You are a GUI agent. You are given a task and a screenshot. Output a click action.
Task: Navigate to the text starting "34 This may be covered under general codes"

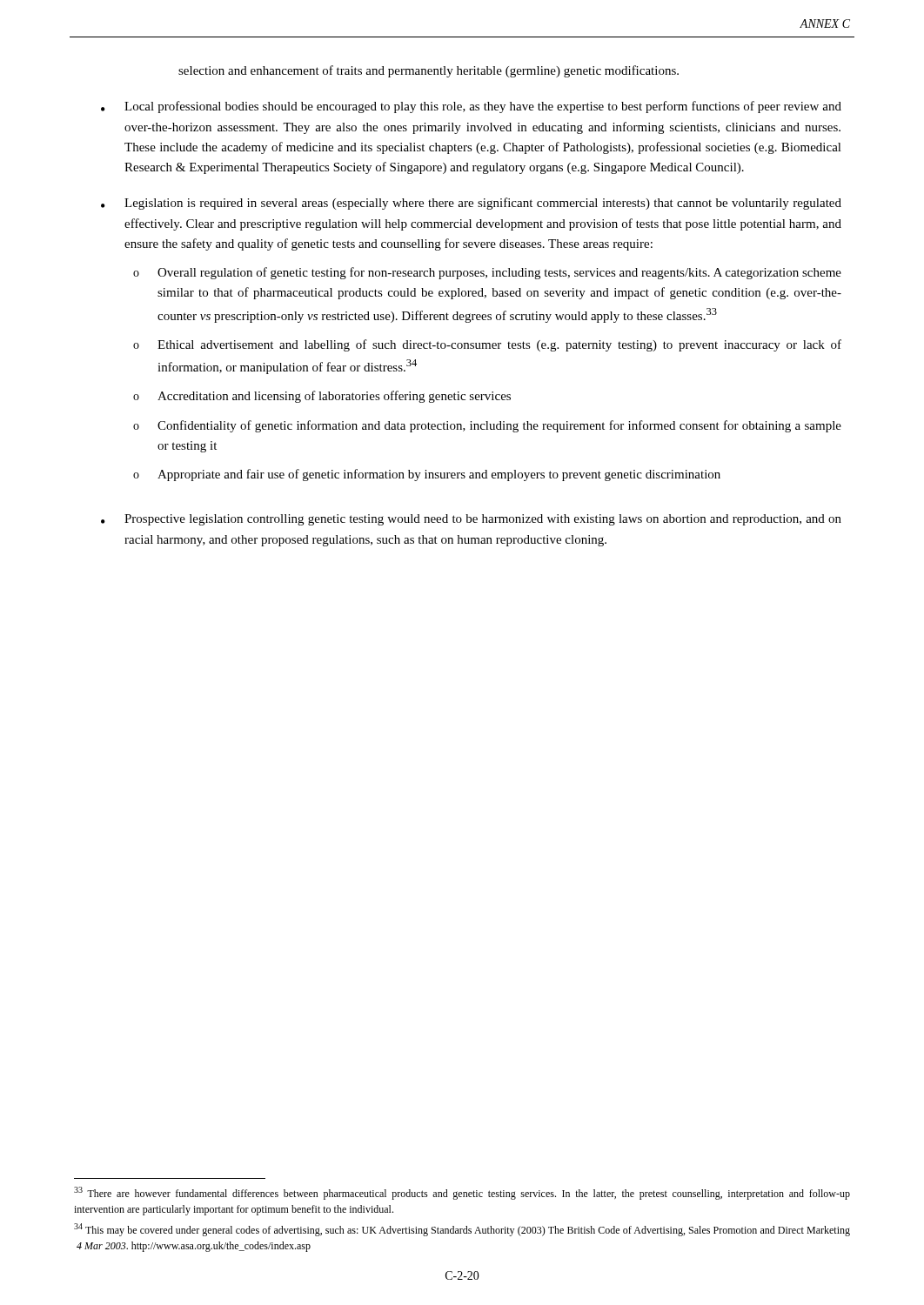point(462,1237)
